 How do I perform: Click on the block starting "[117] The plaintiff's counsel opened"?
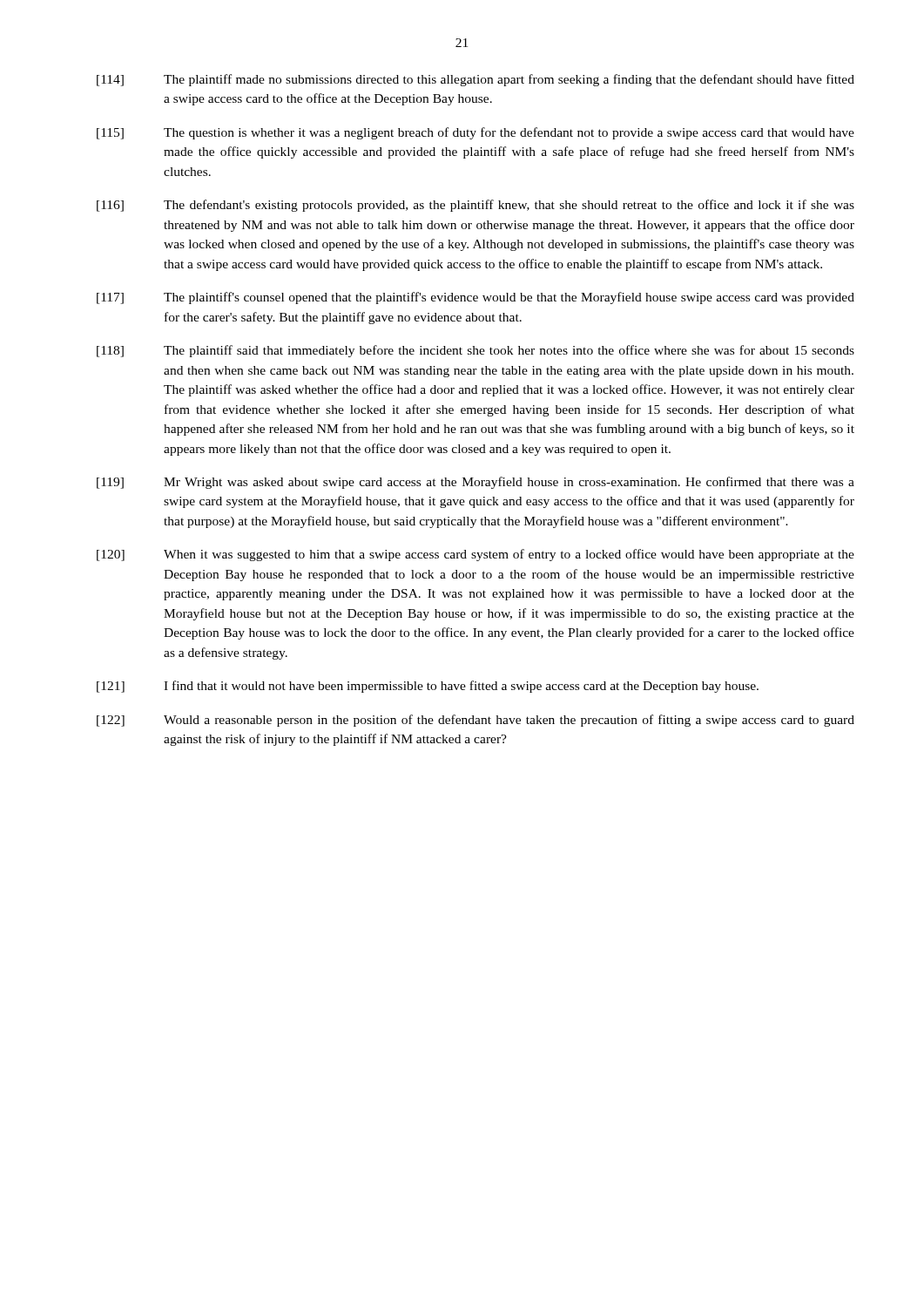click(x=475, y=307)
